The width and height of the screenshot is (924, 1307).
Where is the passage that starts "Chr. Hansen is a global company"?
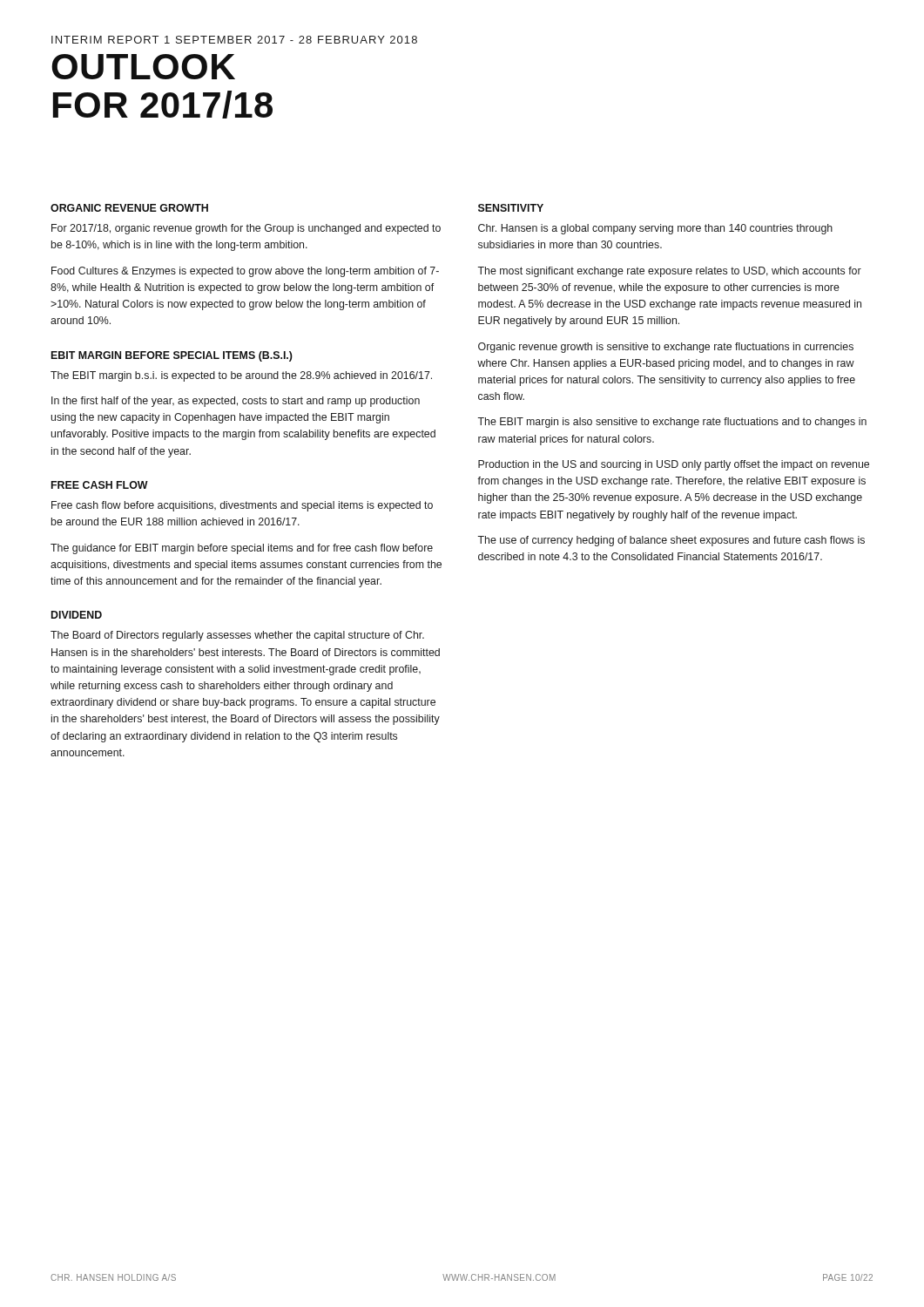pyautogui.click(x=655, y=237)
